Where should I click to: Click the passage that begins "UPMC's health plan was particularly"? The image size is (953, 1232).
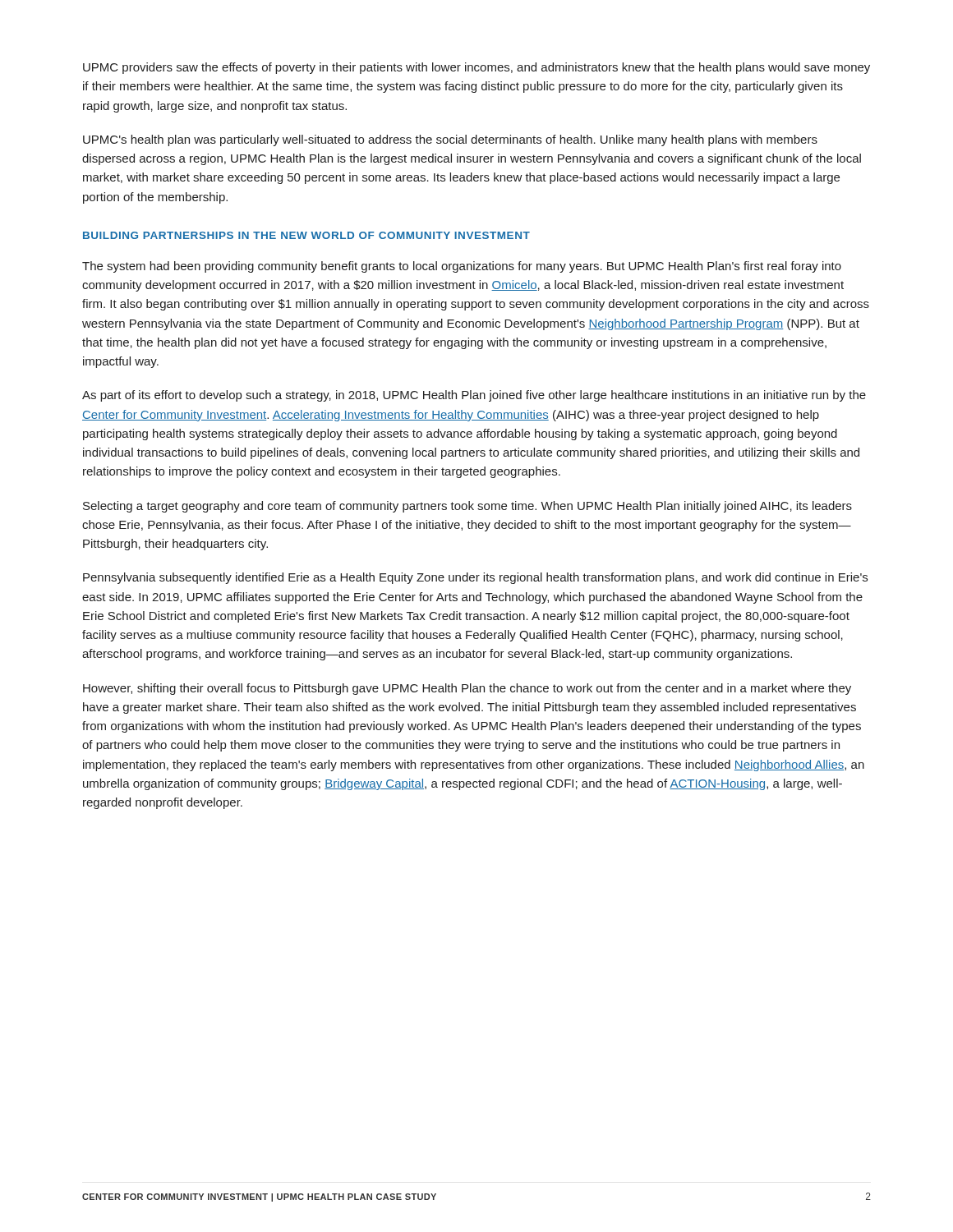(x=476, y=168)
